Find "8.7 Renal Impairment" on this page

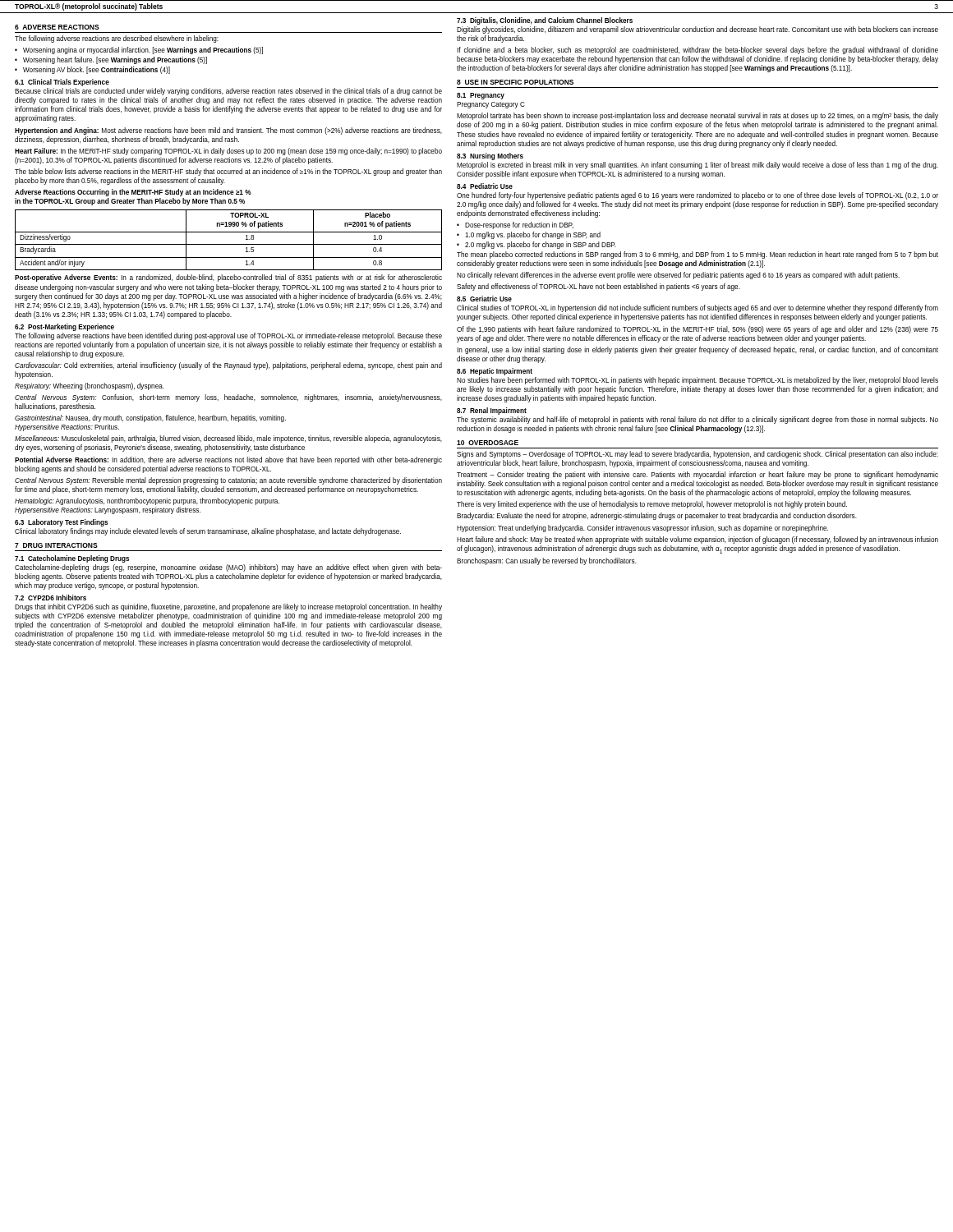[x=492, y=411]
